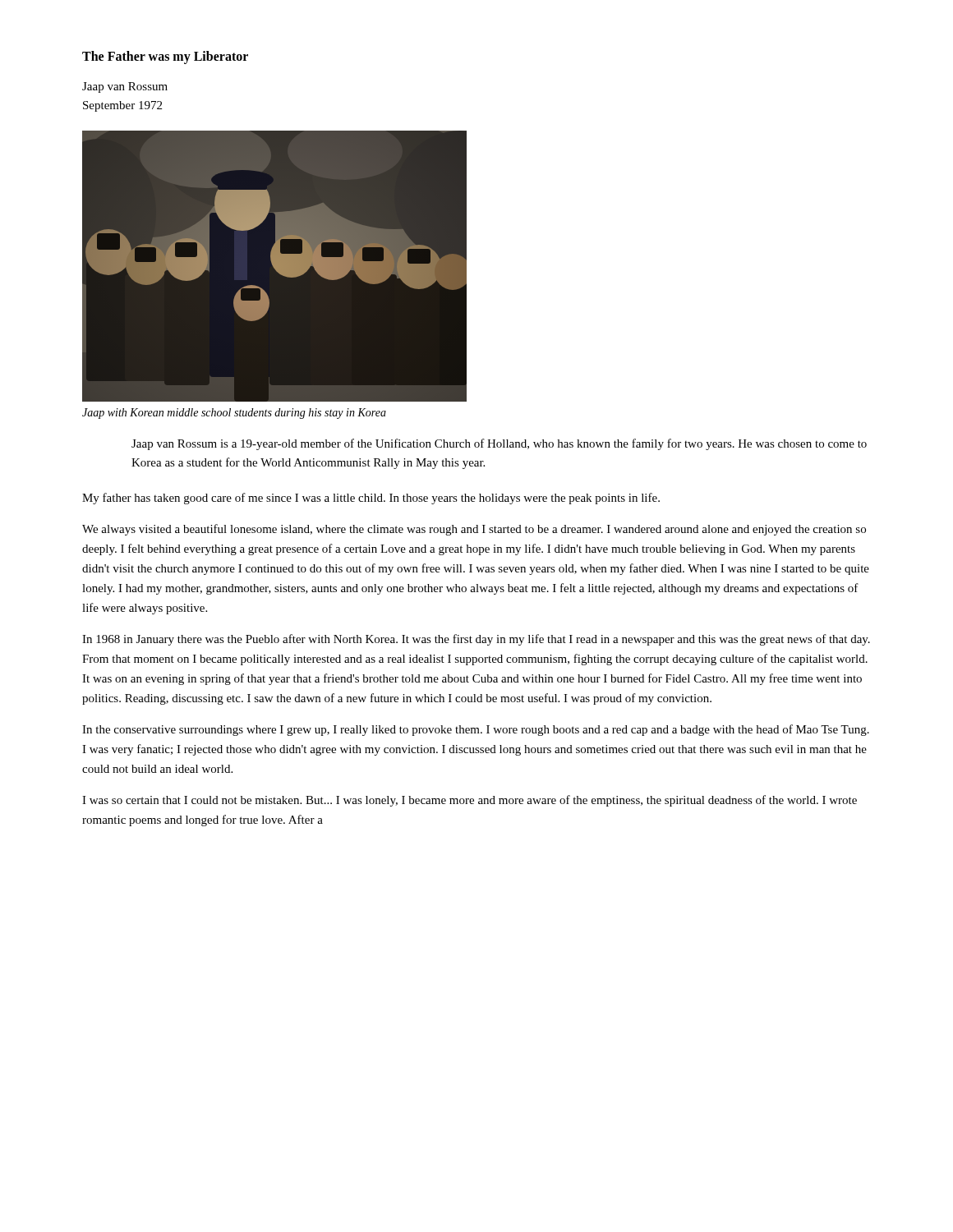Select the region starting "I was so certain that"
The width and height of the screenshot is (953, 1232).
coord(470,809)
